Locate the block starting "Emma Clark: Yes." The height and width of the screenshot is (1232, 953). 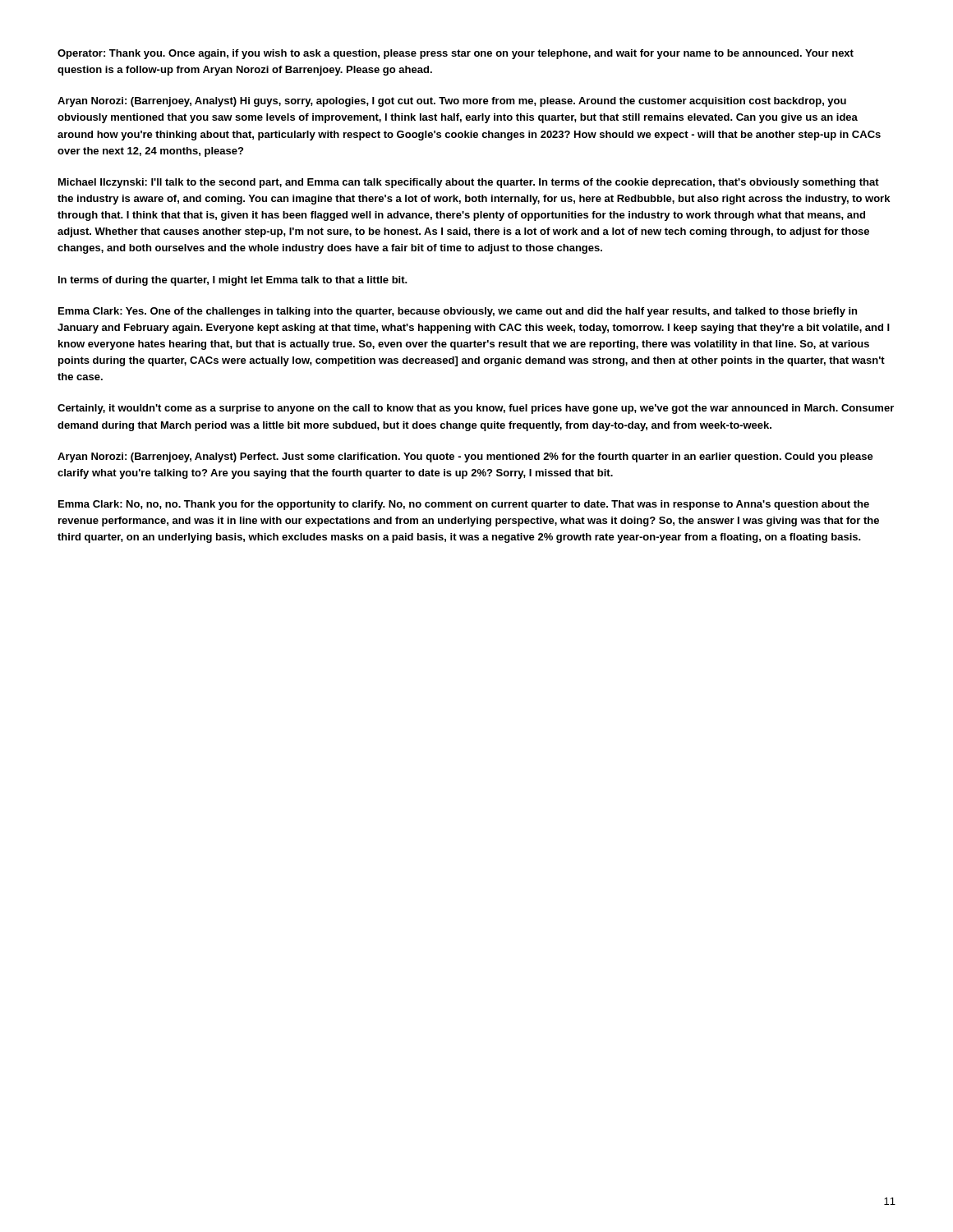474,344
